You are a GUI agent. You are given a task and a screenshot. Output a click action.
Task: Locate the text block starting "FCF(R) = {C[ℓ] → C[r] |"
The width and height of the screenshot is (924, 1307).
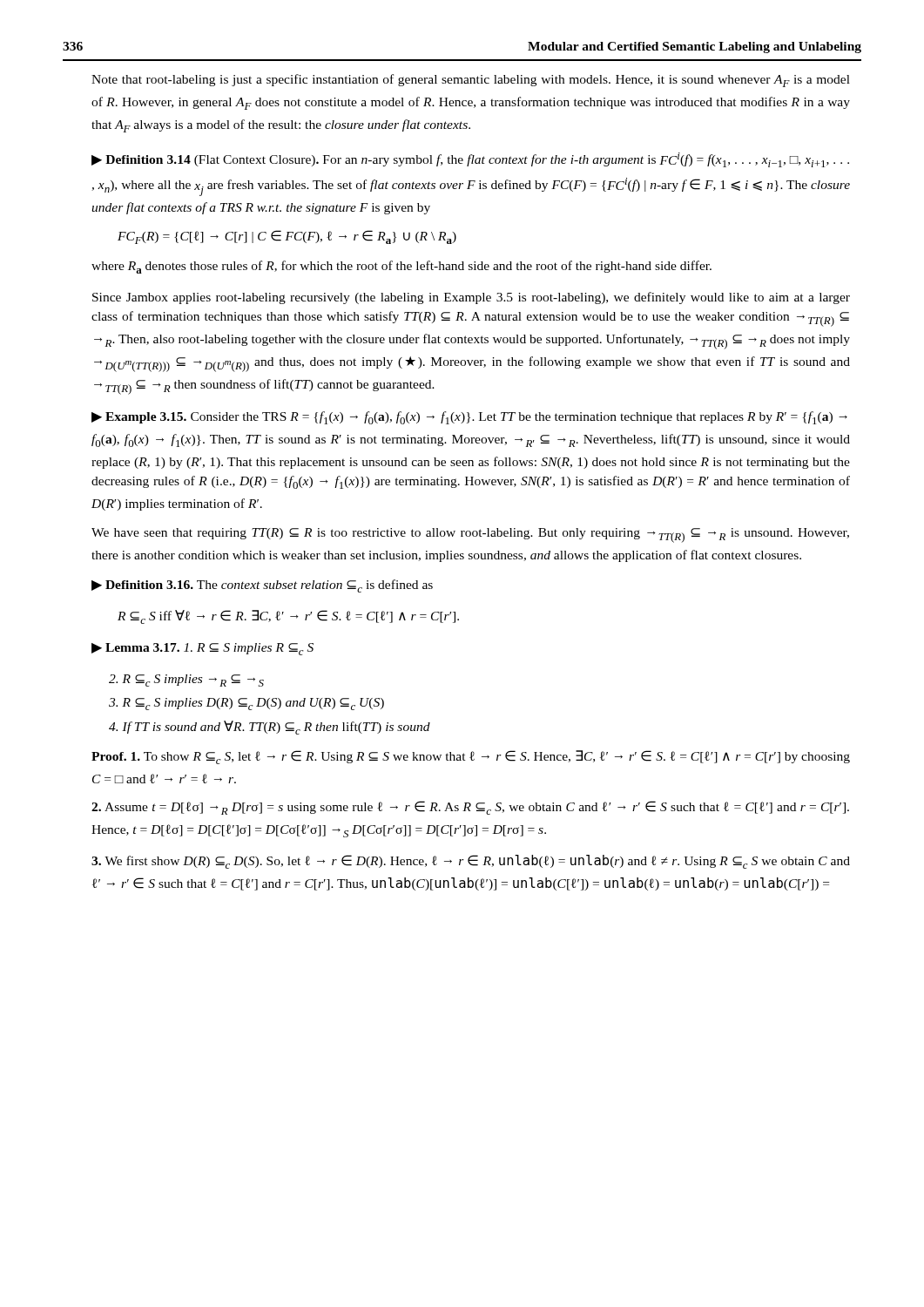pyautogui.click(x=287, y=237)
